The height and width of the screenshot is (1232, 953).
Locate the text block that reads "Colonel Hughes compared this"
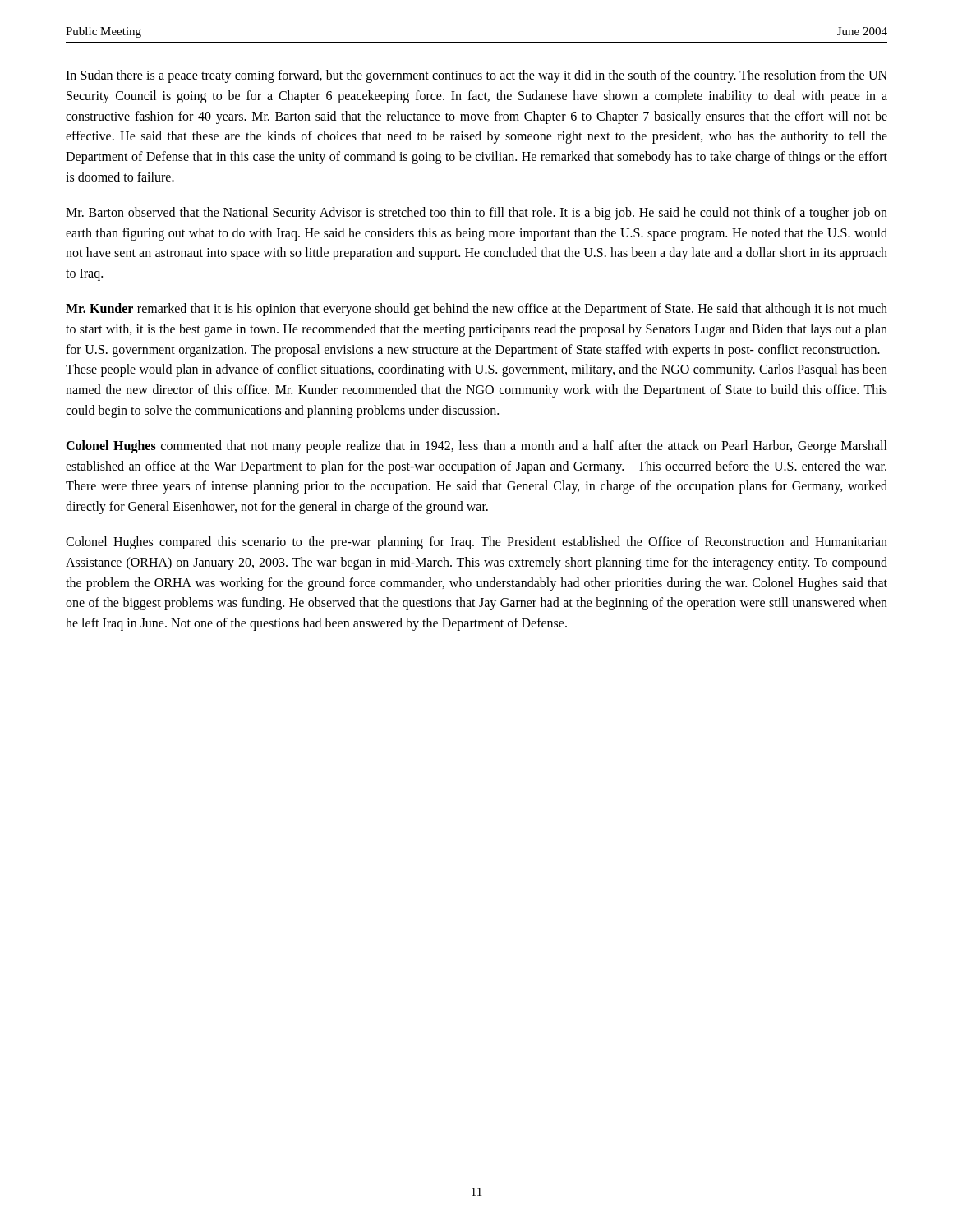pyautogui.click(x=476, y=582)
